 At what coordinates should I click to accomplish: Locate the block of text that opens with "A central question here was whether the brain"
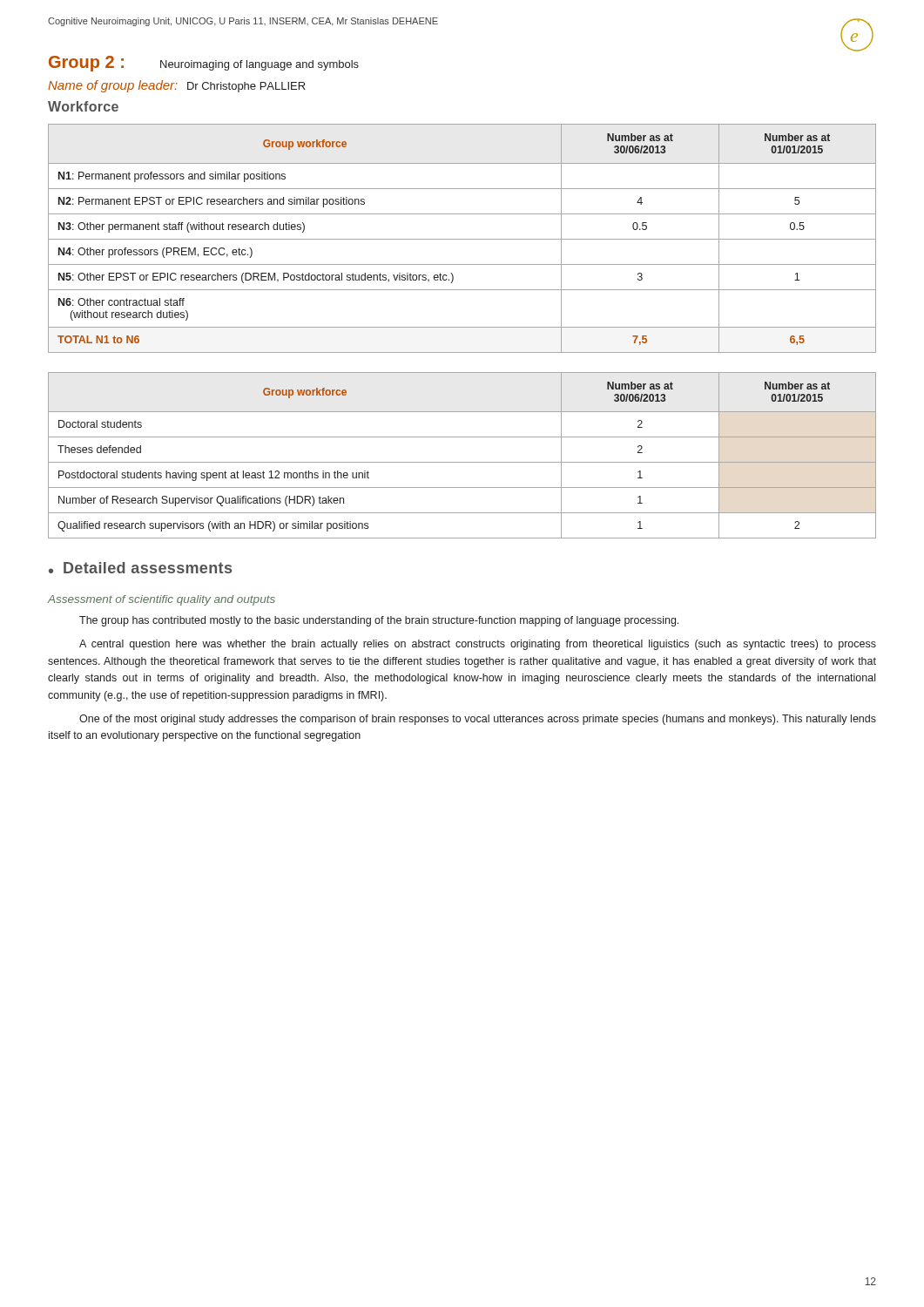click(462, 670)
